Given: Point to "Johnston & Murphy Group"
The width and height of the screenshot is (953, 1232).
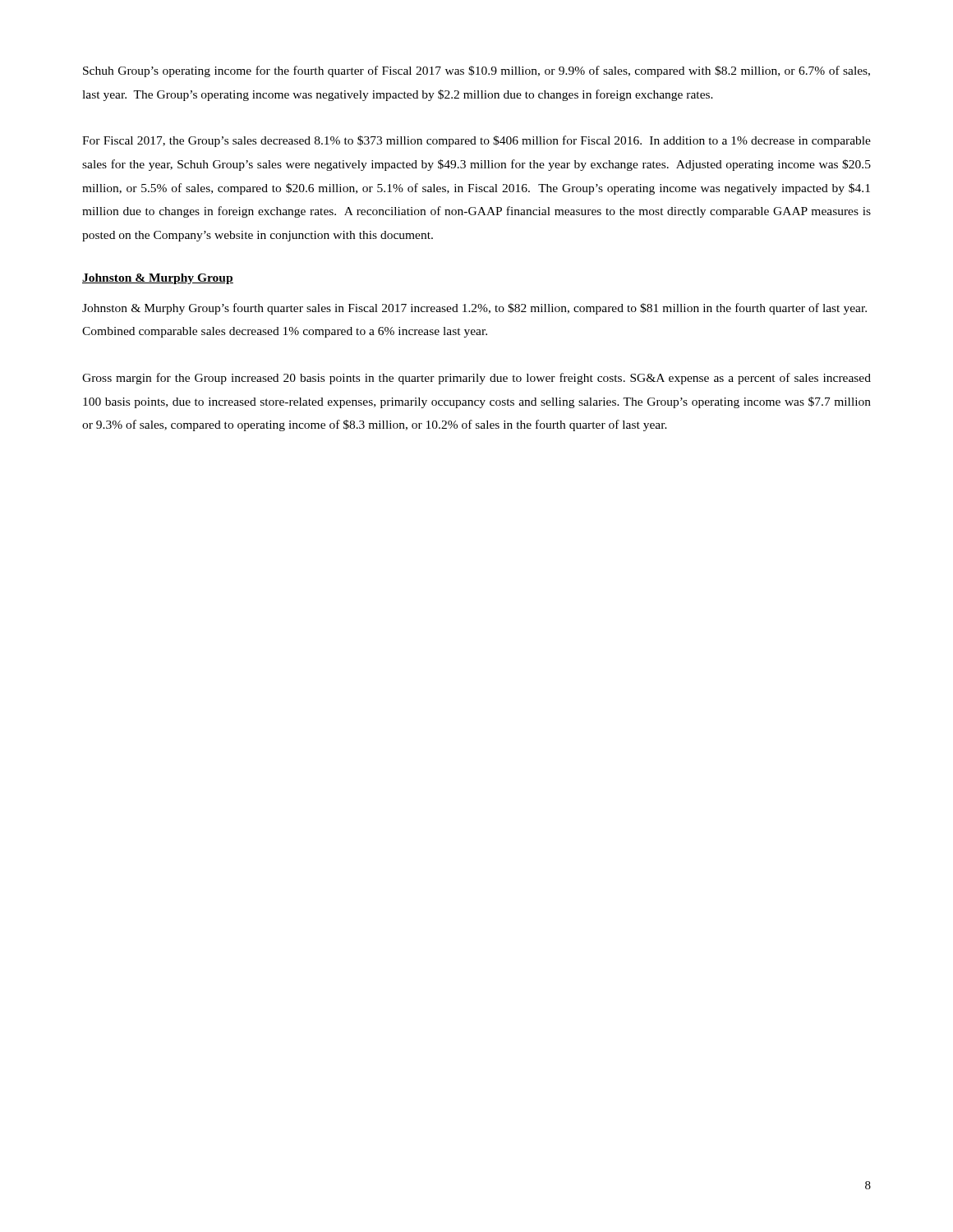Looking at the screenshot, I should pos(158,277).
